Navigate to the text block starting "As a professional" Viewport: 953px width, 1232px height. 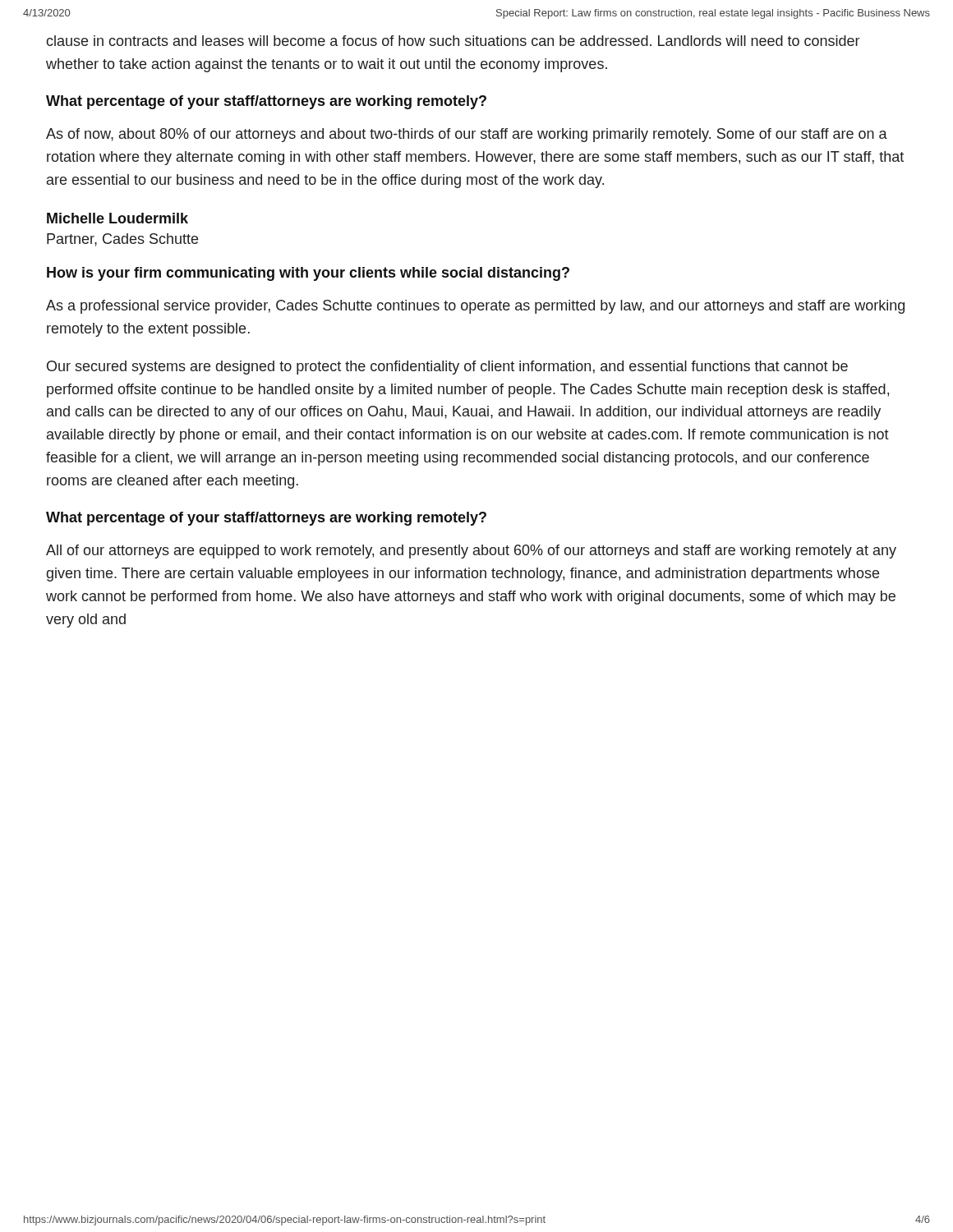pyautogui.click(x=476, y=317)
